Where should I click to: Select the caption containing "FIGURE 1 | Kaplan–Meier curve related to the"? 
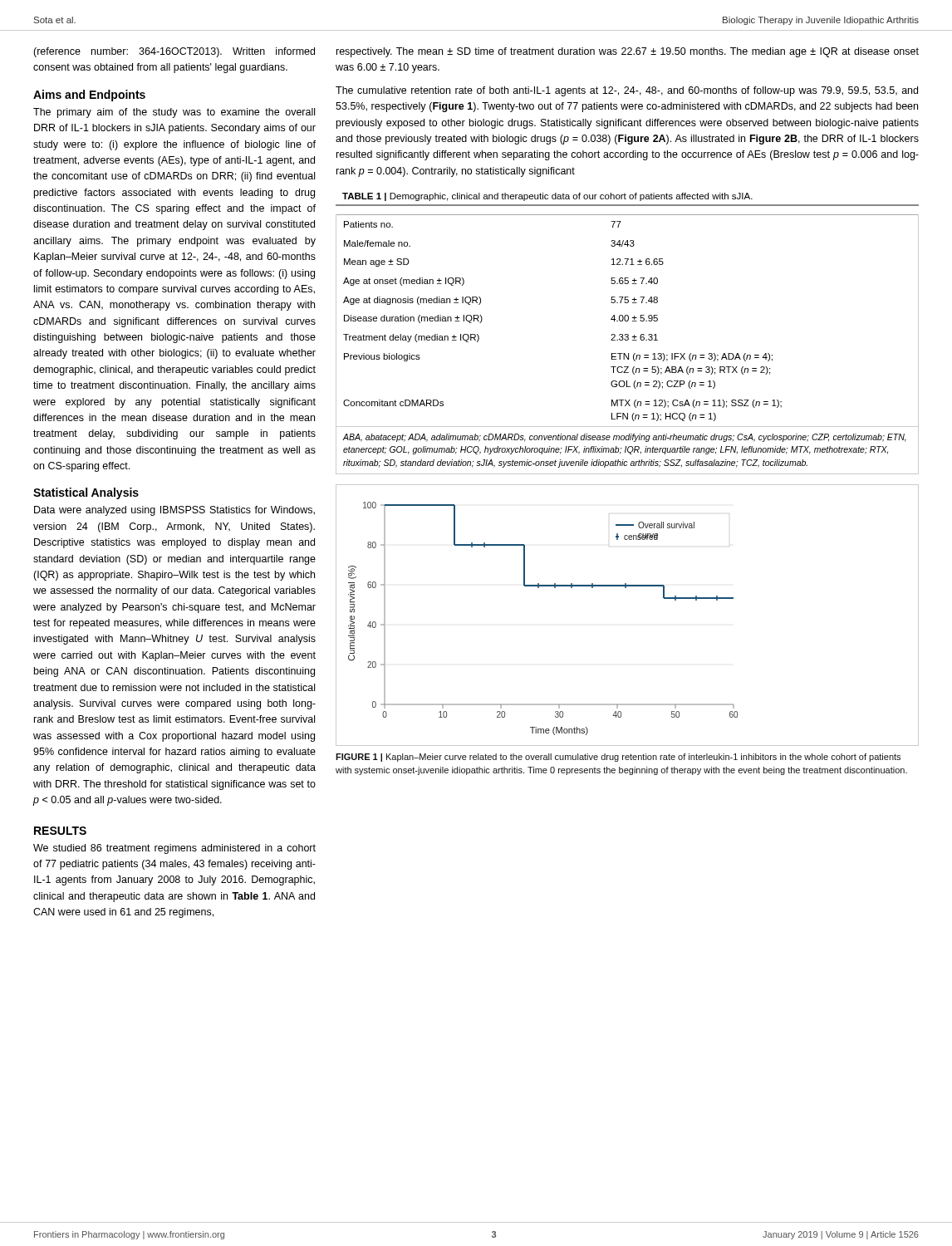(622, 763)
